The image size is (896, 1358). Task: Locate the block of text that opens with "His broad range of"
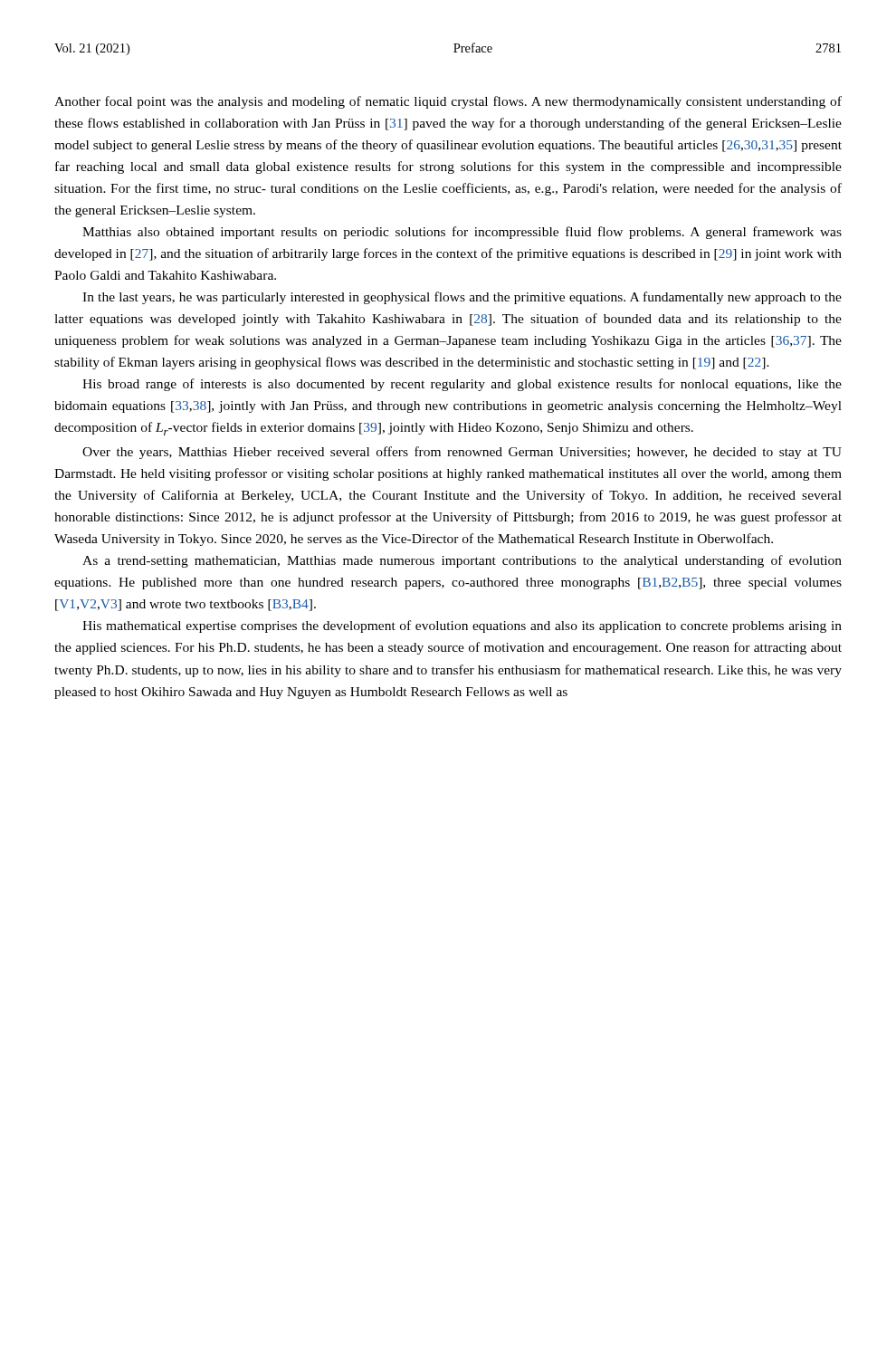(x=448, y=407)
